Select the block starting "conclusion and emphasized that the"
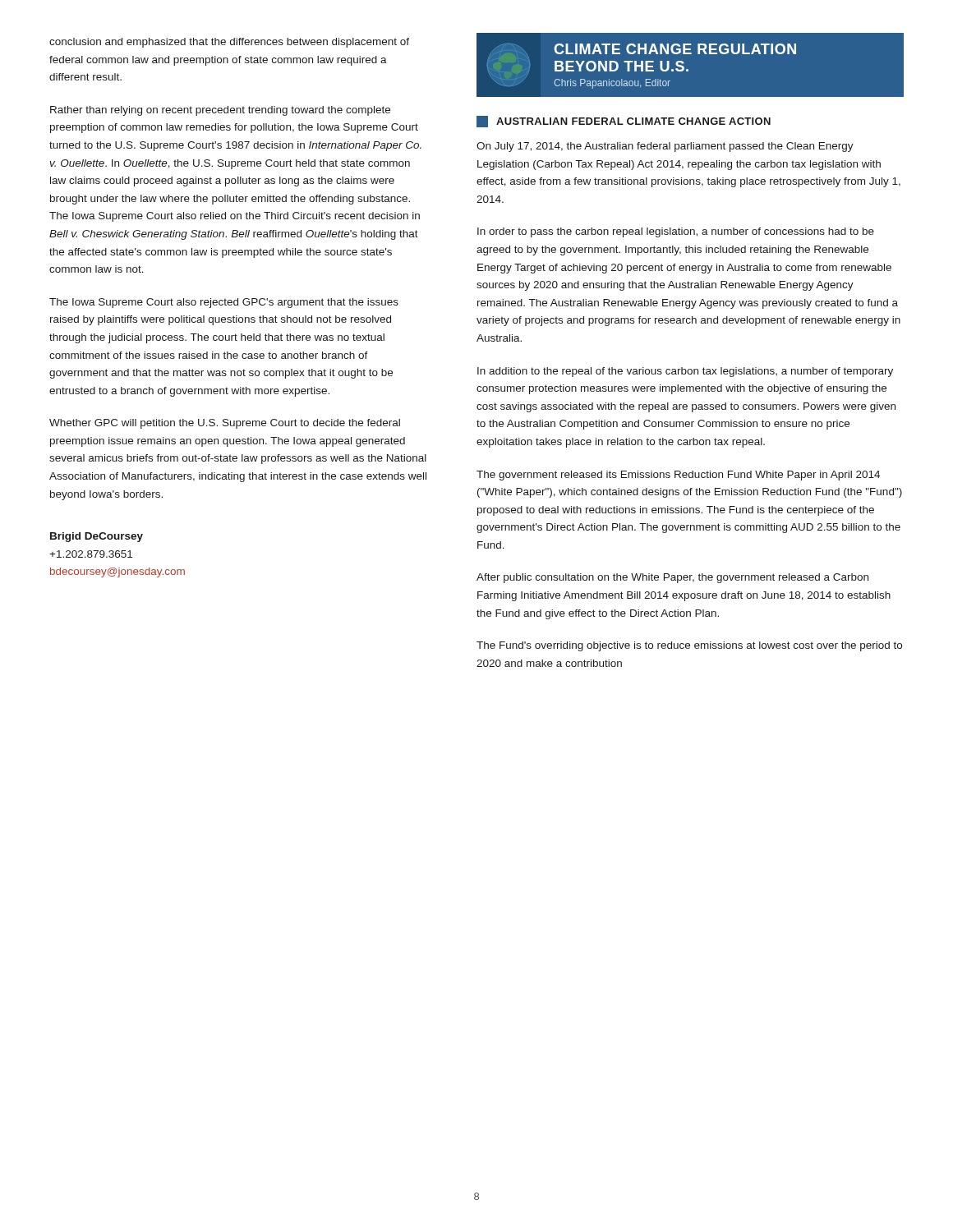This screenshot has height=1232, width=953. click(229, 59)
